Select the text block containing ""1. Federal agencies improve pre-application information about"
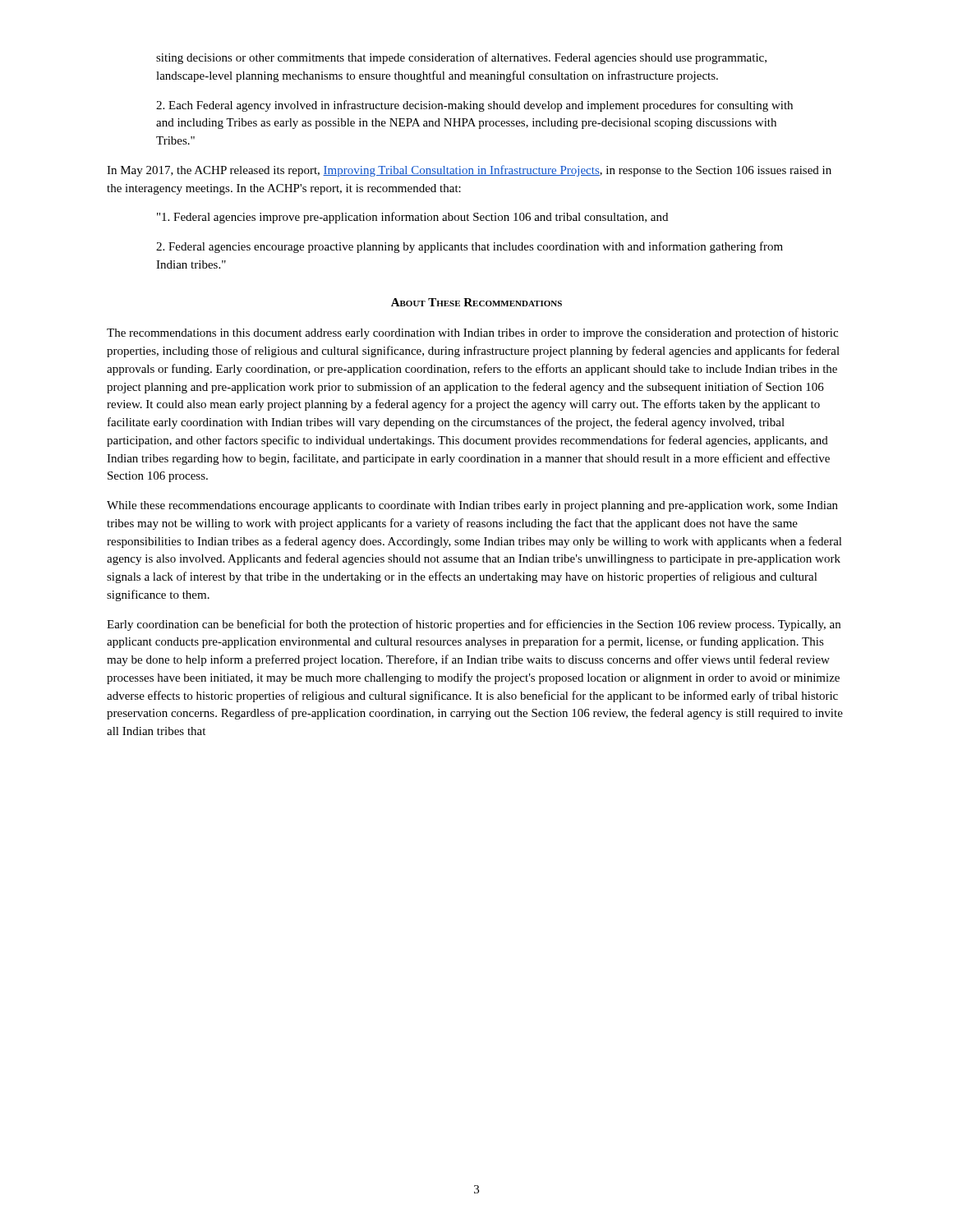The width and height of the screenshot is (953, 1232). pos(412,217)
